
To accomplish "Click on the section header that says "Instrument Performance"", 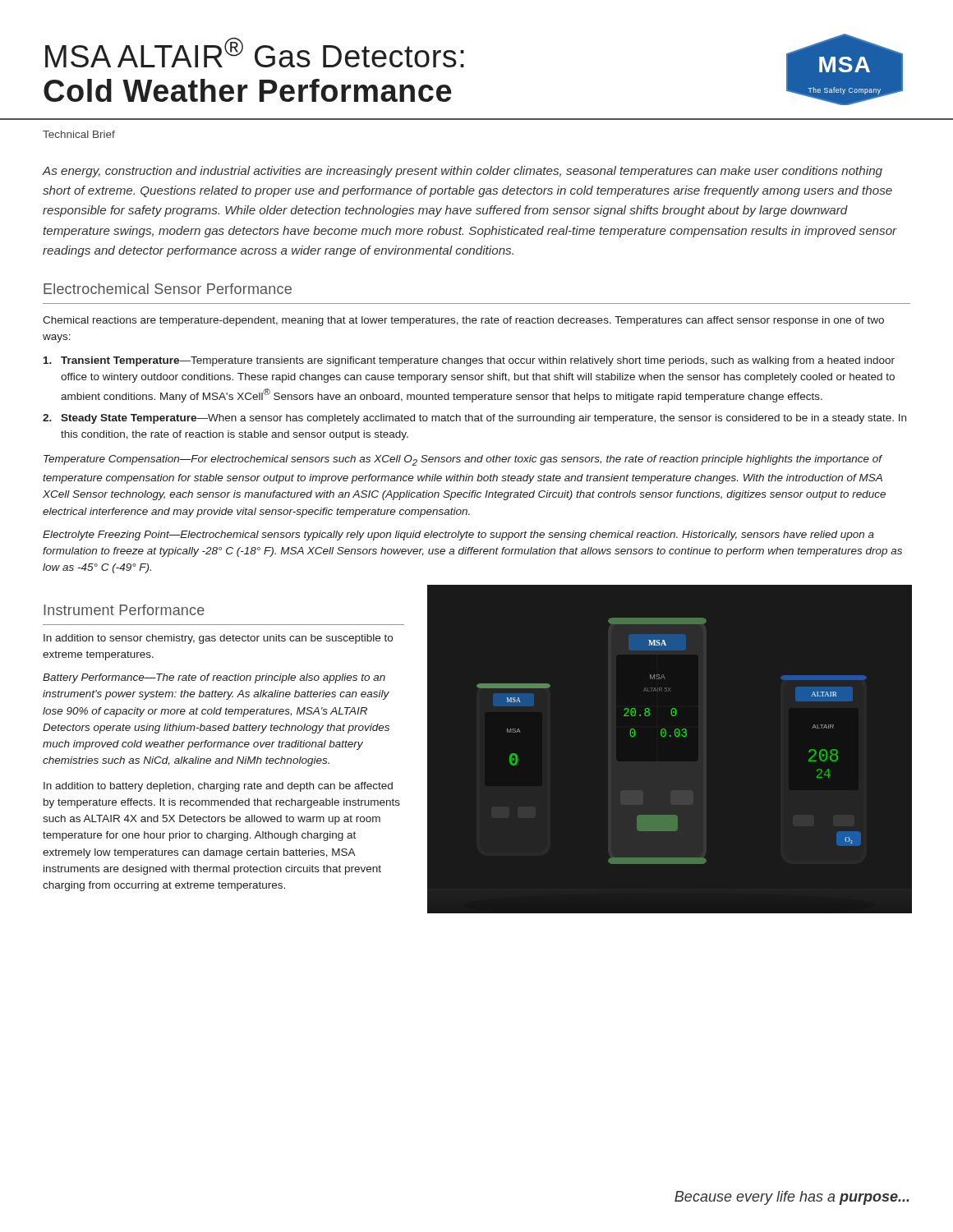I will 124,610.
